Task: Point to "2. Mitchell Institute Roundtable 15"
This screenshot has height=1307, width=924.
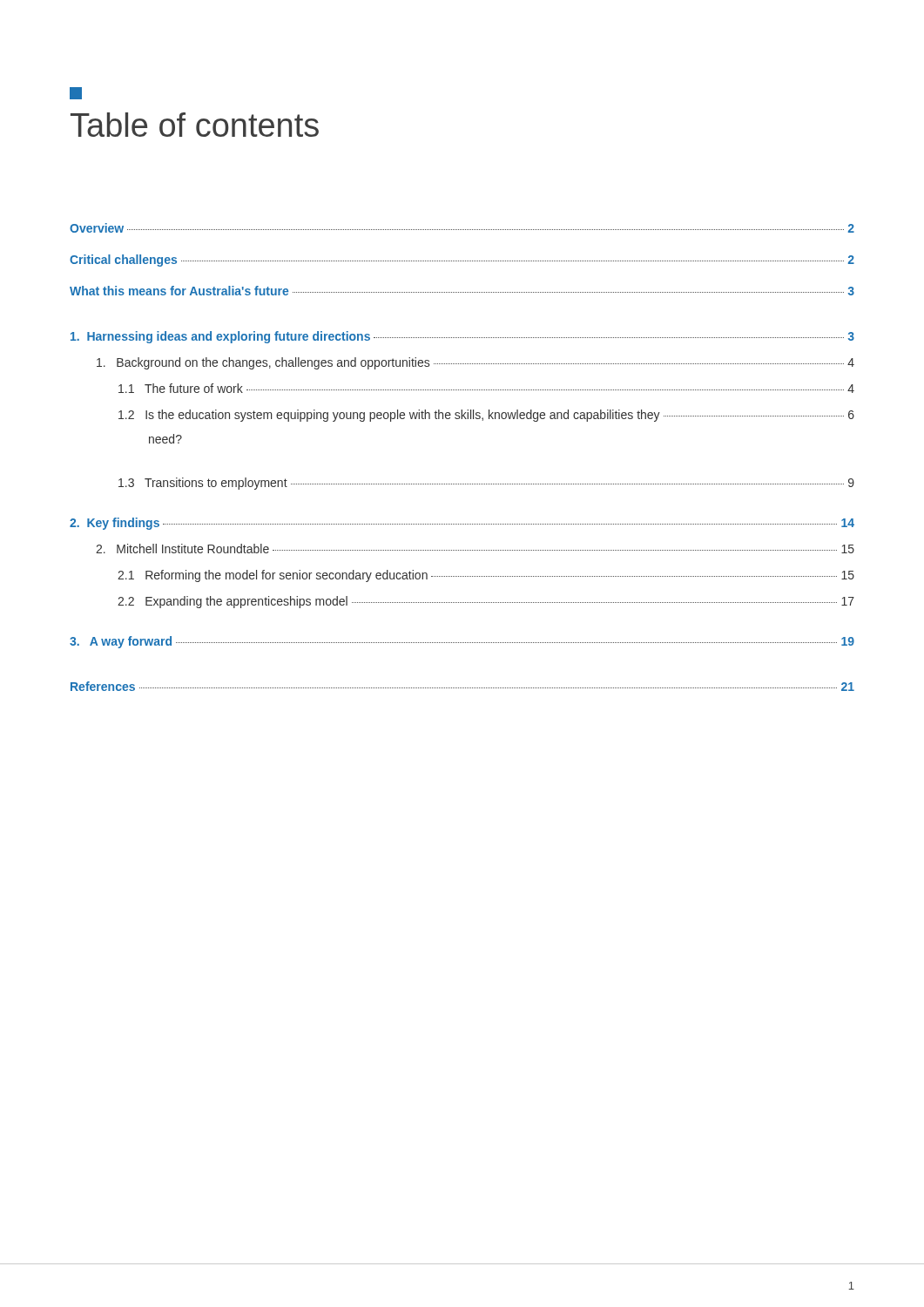Action: coord(475,549)
